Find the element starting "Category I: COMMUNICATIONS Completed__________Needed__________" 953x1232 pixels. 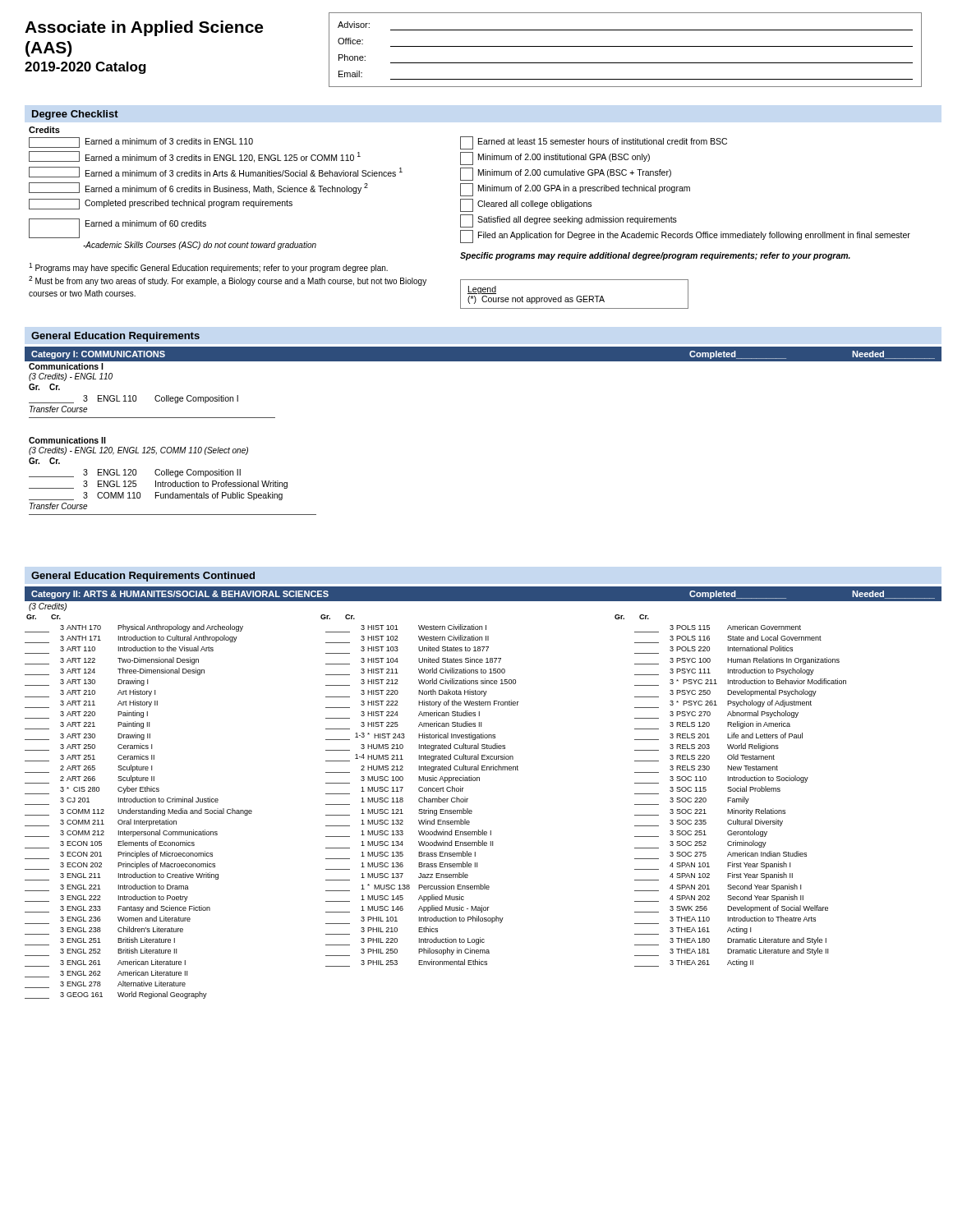(x=483, y=354)
